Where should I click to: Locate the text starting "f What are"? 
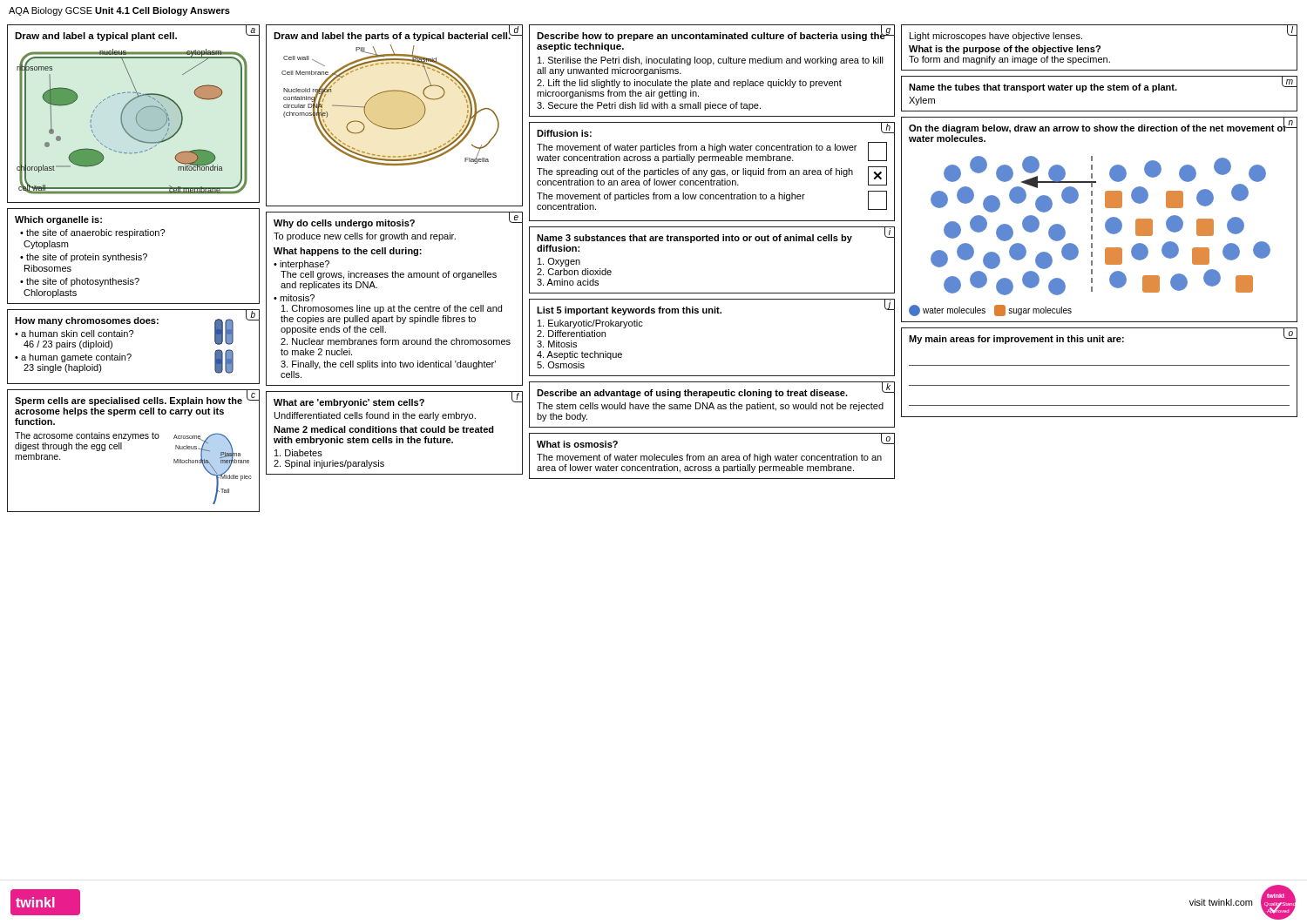coord(398,430)
